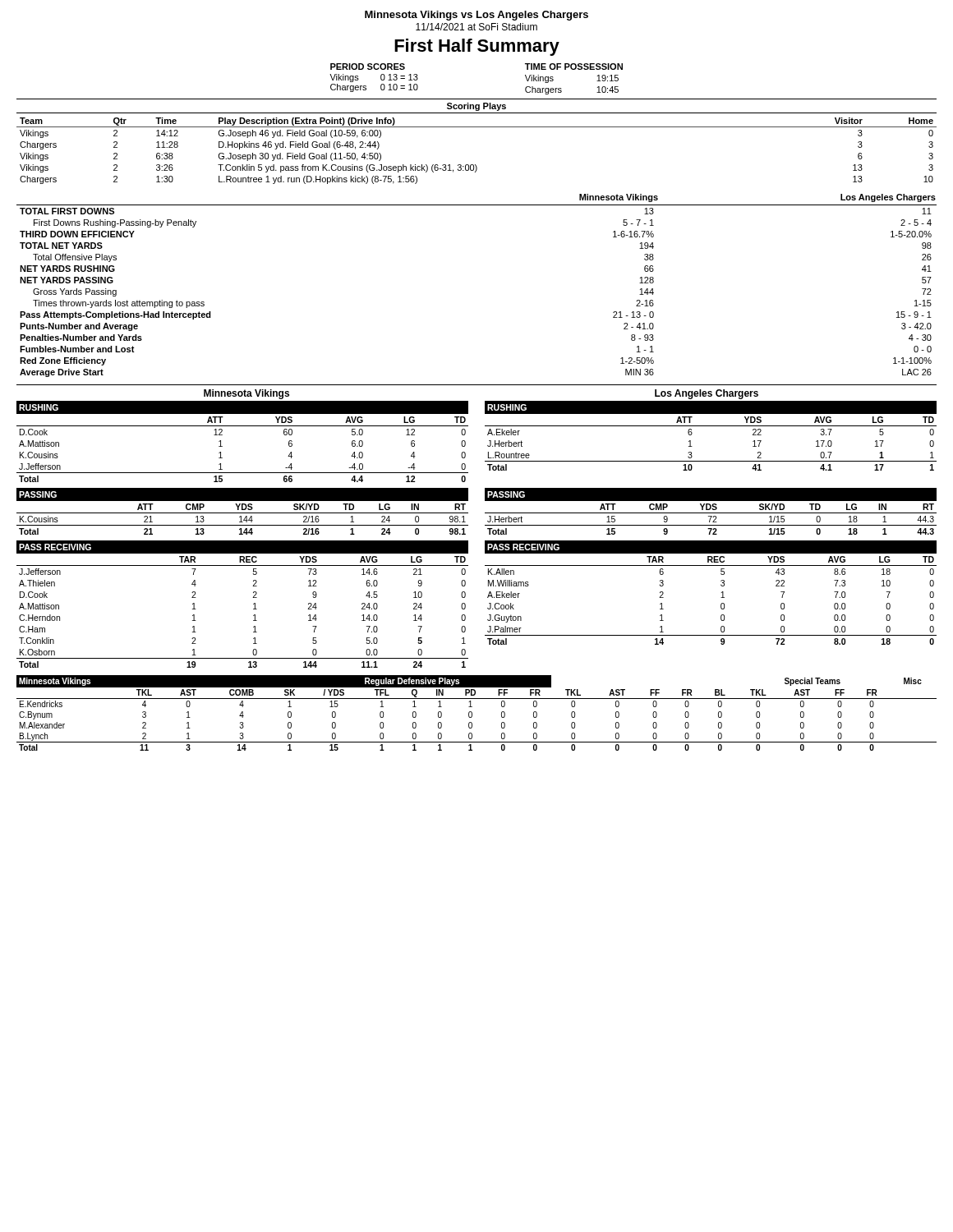Image resolution: width=953 pixels, height=1232 pixels.
Task: Find "Scoring Plays" on this page
Action: [476, 106]
